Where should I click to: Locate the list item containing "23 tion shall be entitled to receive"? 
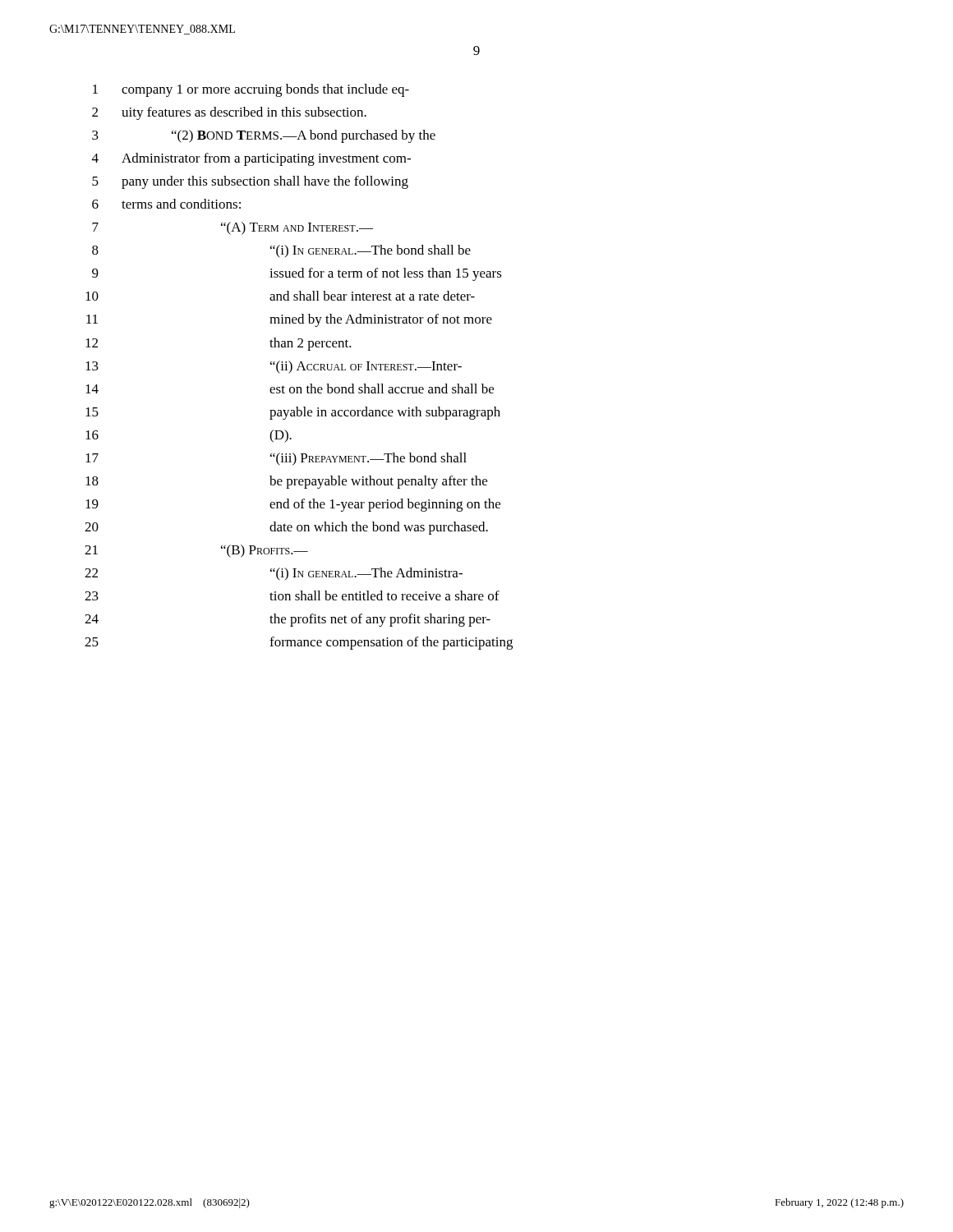476,596
